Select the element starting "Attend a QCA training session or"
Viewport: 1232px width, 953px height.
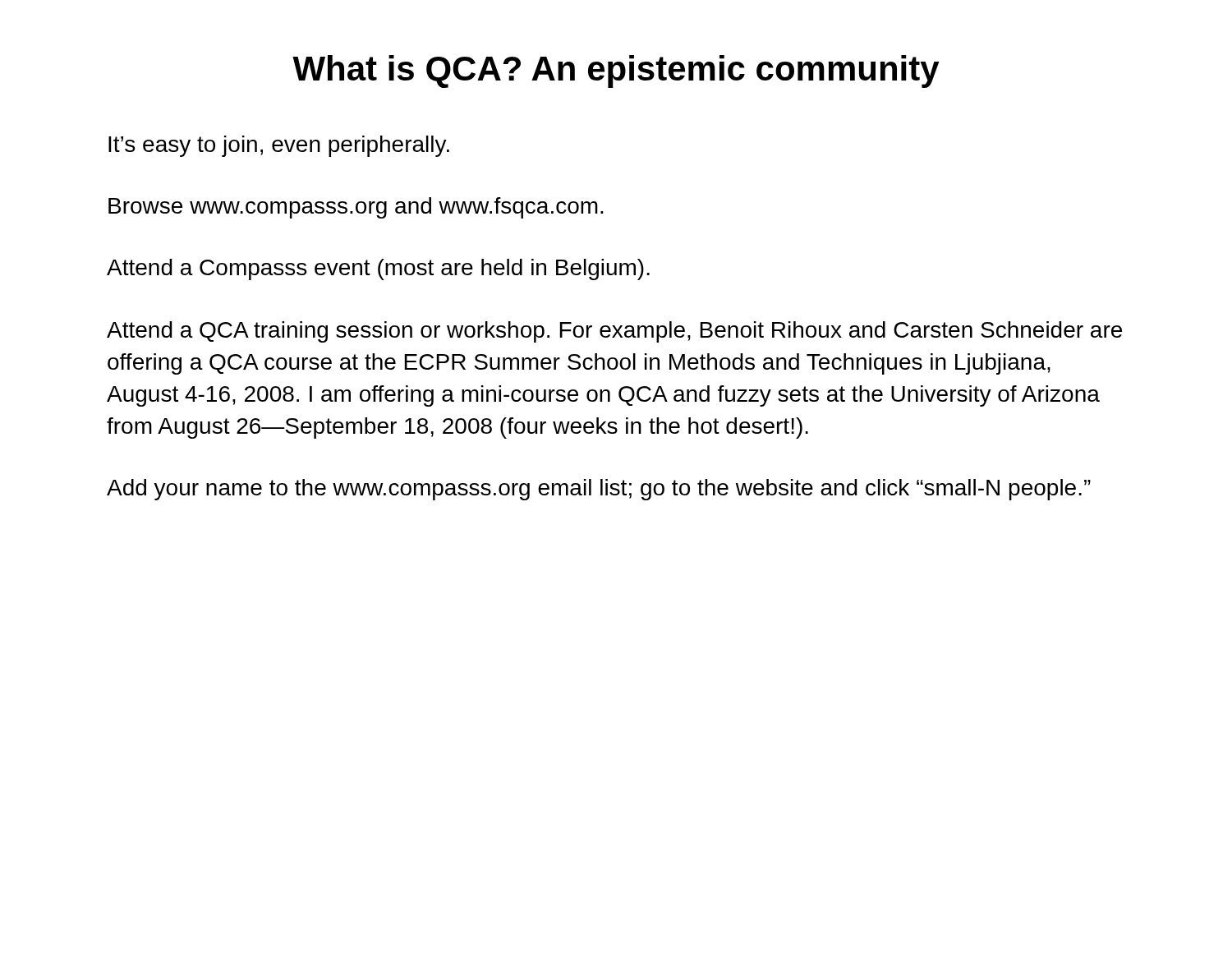coord(615,378)
